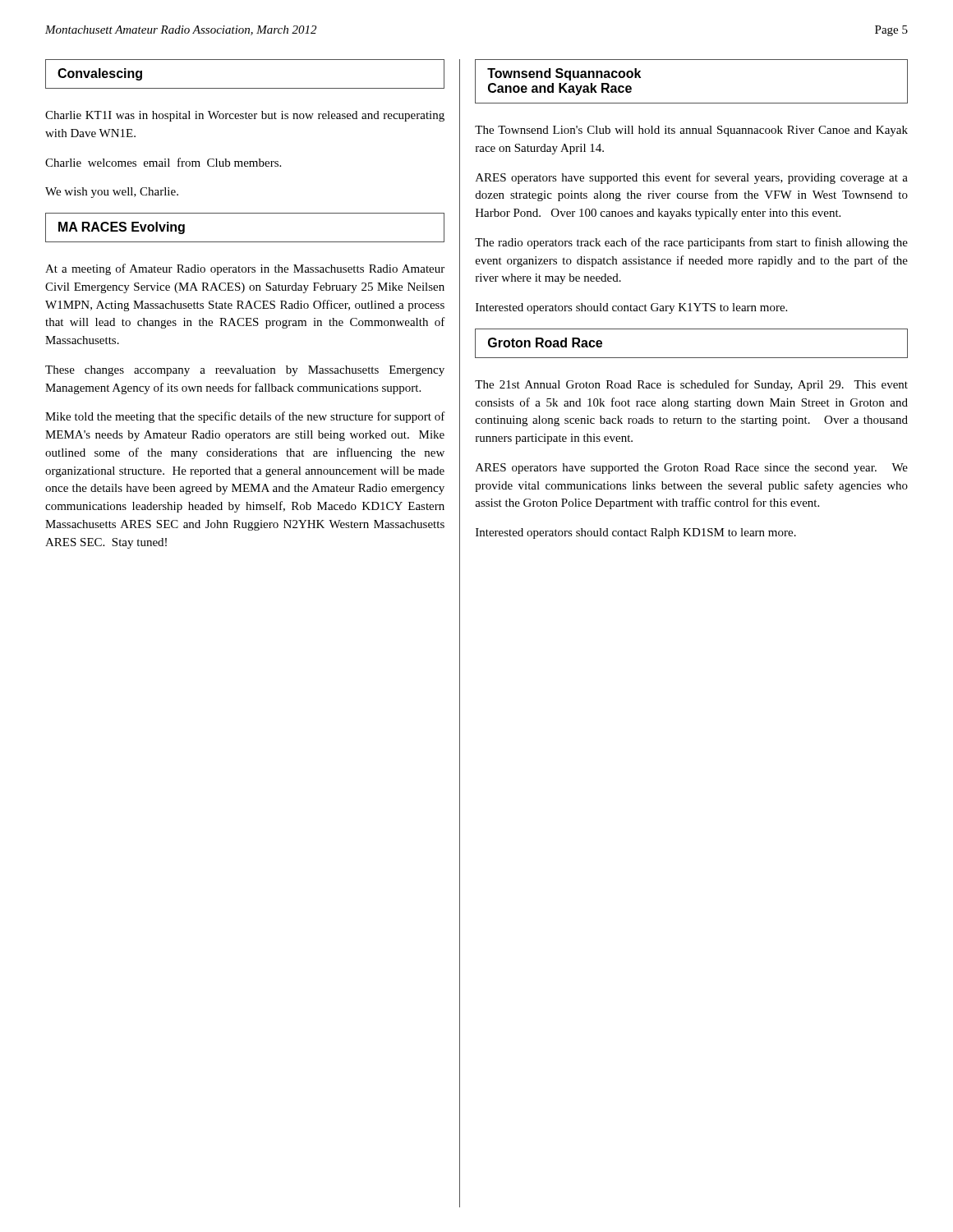
Task: Select the section header that says "Townsend SquannacookCanoe and Kayak Race"
Action: 564,81
